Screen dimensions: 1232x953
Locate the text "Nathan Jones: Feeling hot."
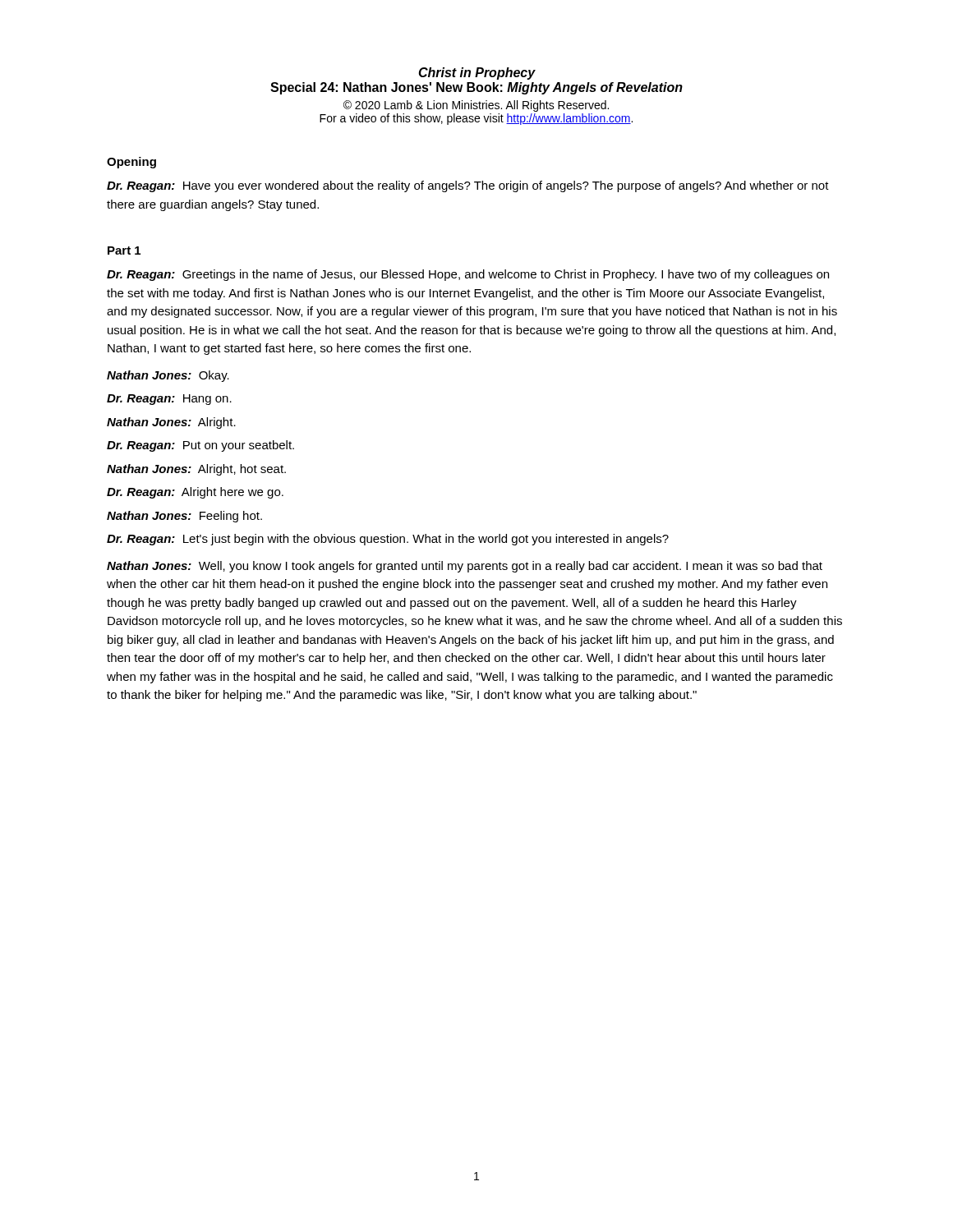(185, 515)
